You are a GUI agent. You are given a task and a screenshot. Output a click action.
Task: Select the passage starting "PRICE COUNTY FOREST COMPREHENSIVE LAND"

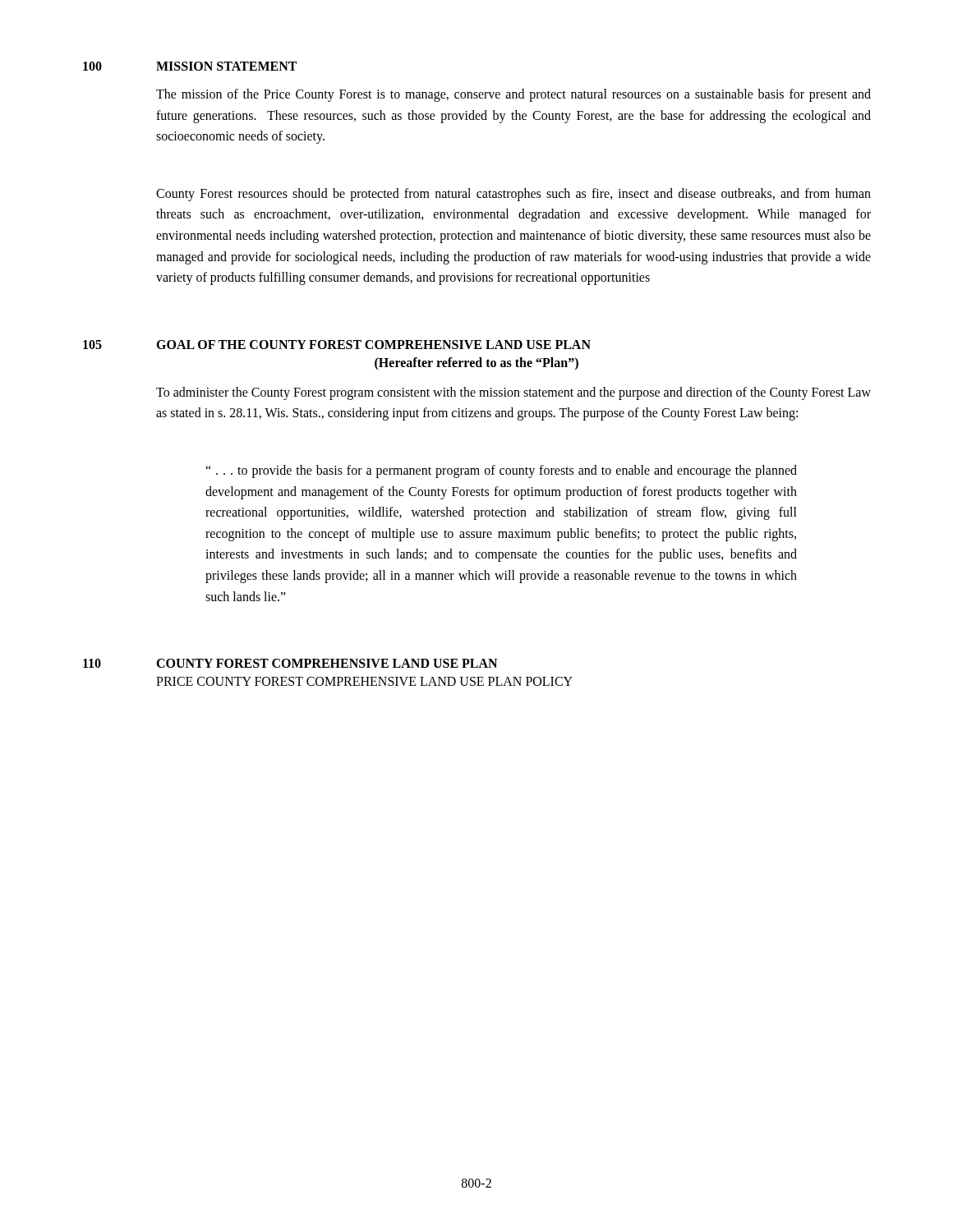[x=364, y=681]
